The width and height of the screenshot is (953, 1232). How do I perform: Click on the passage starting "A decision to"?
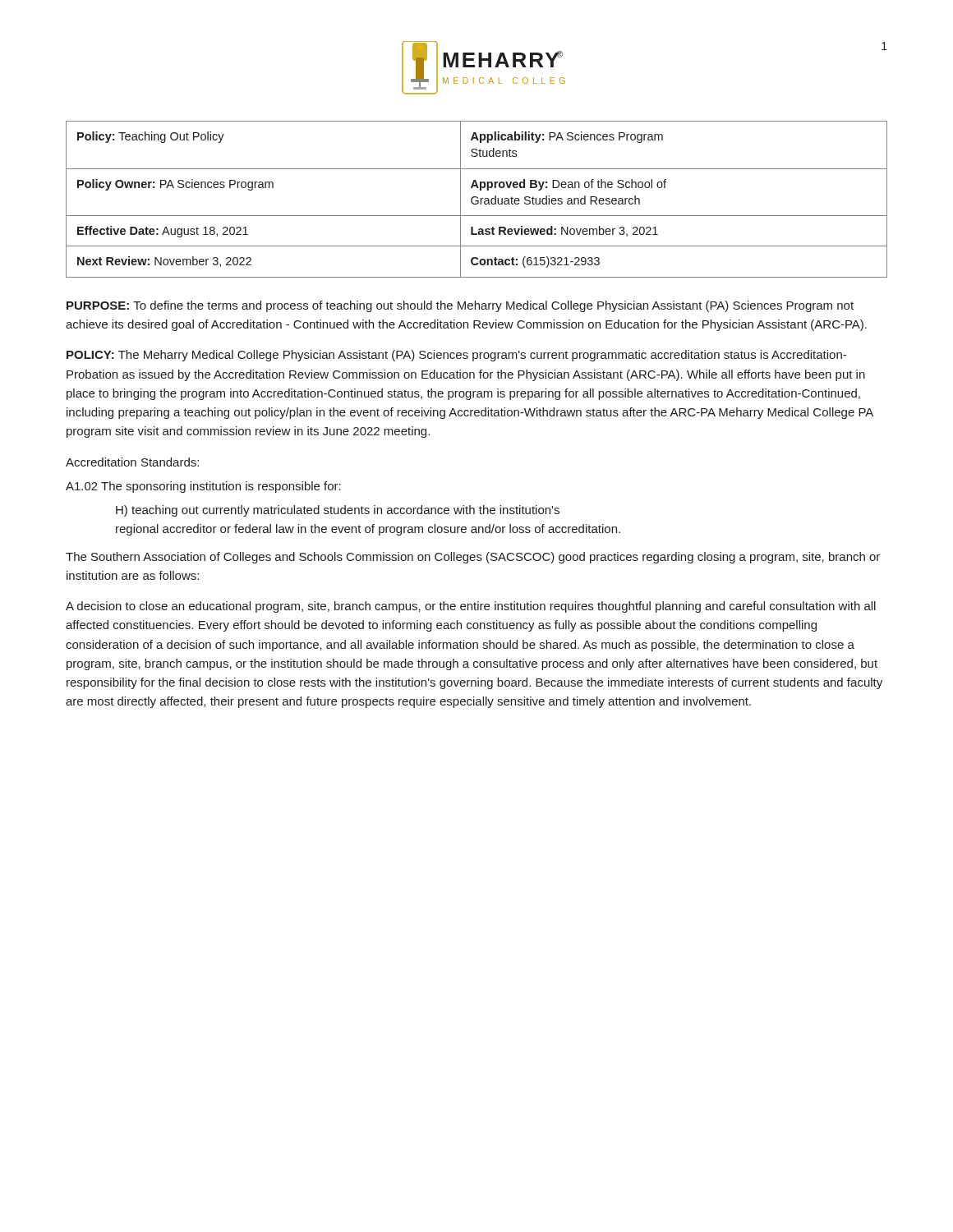click(x=474, y=654)
